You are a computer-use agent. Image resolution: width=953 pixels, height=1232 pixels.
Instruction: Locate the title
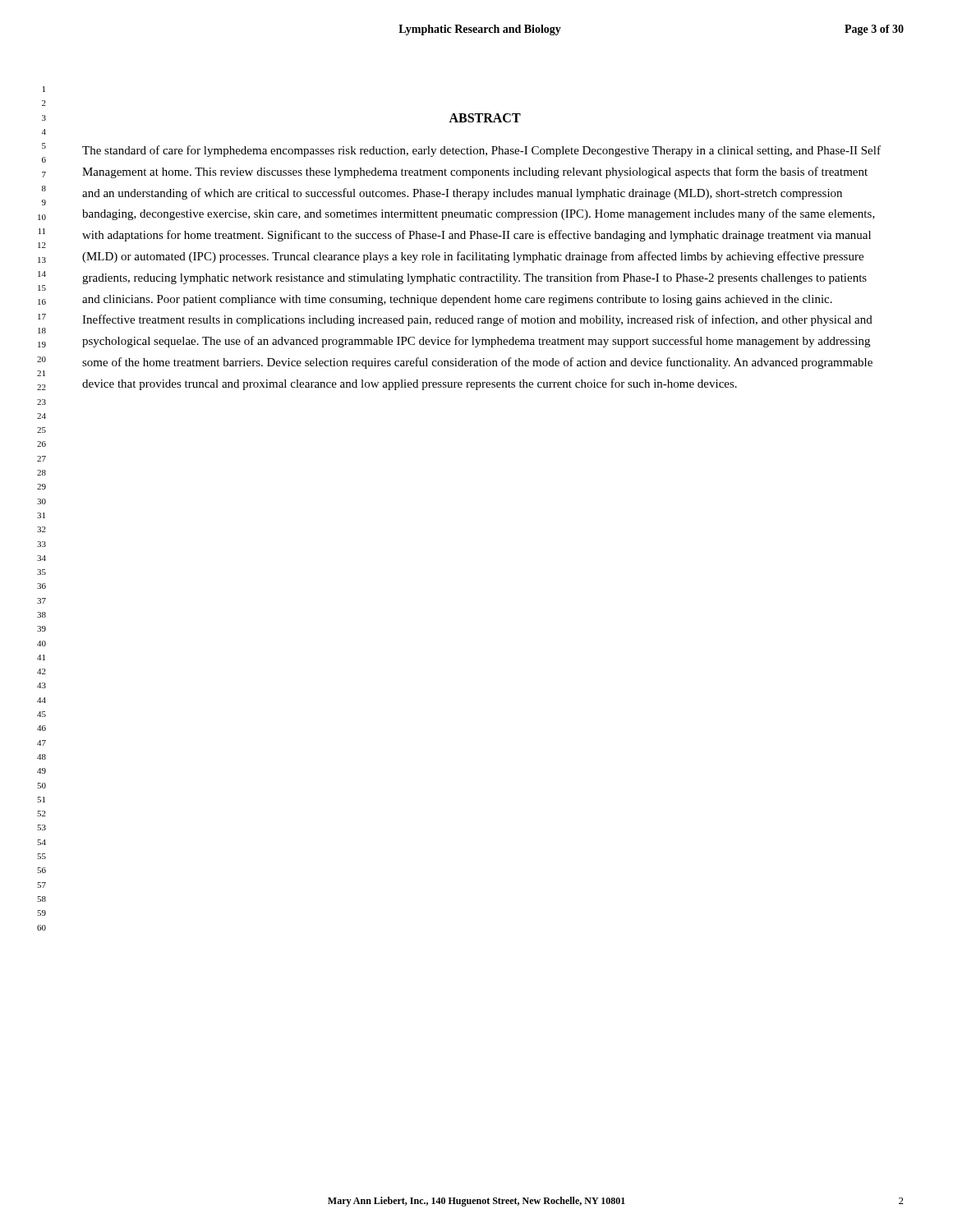485,118
